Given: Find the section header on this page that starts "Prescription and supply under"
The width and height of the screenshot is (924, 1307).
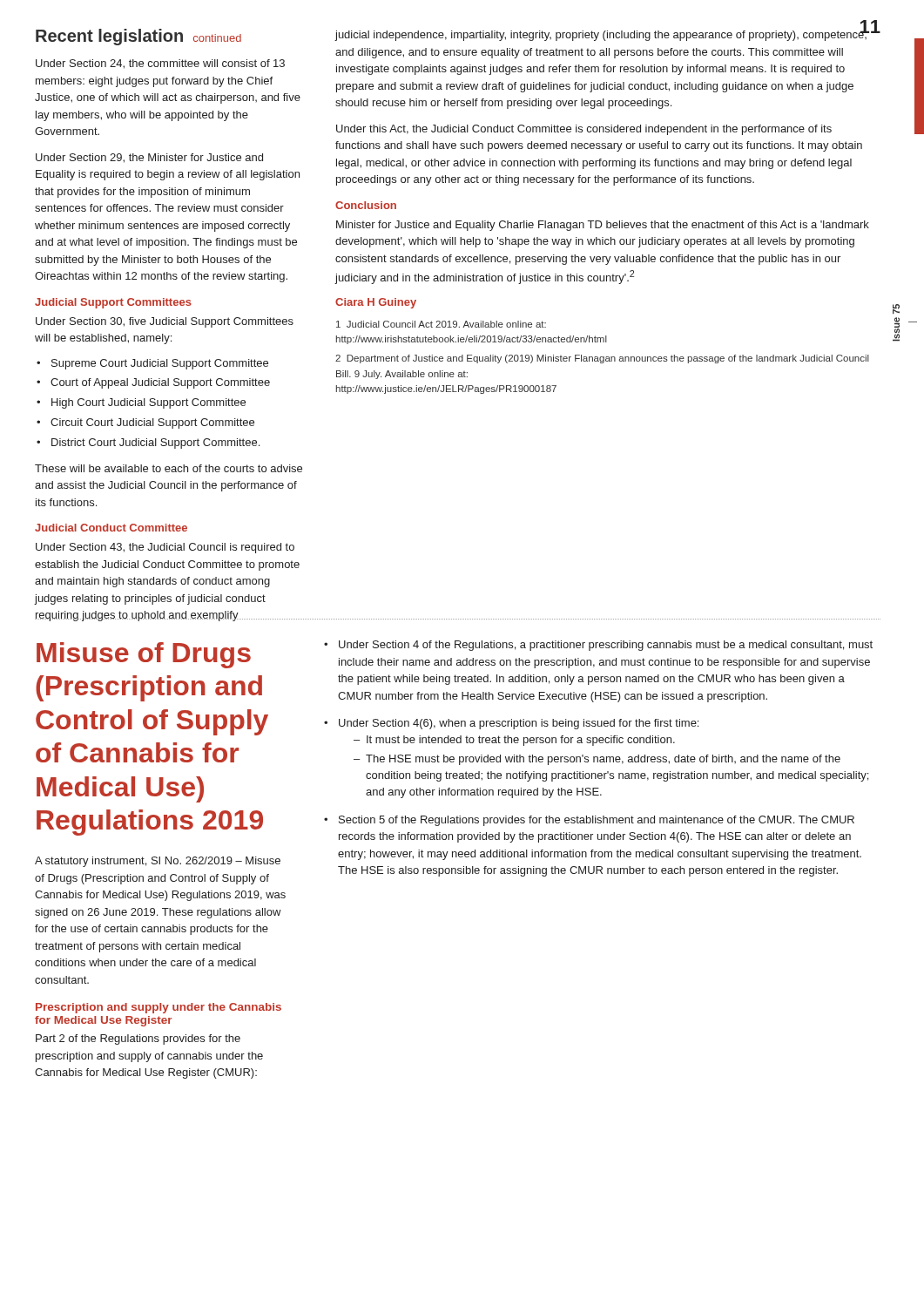Looking at the screenshot, I should click(x=158, y=1014).
